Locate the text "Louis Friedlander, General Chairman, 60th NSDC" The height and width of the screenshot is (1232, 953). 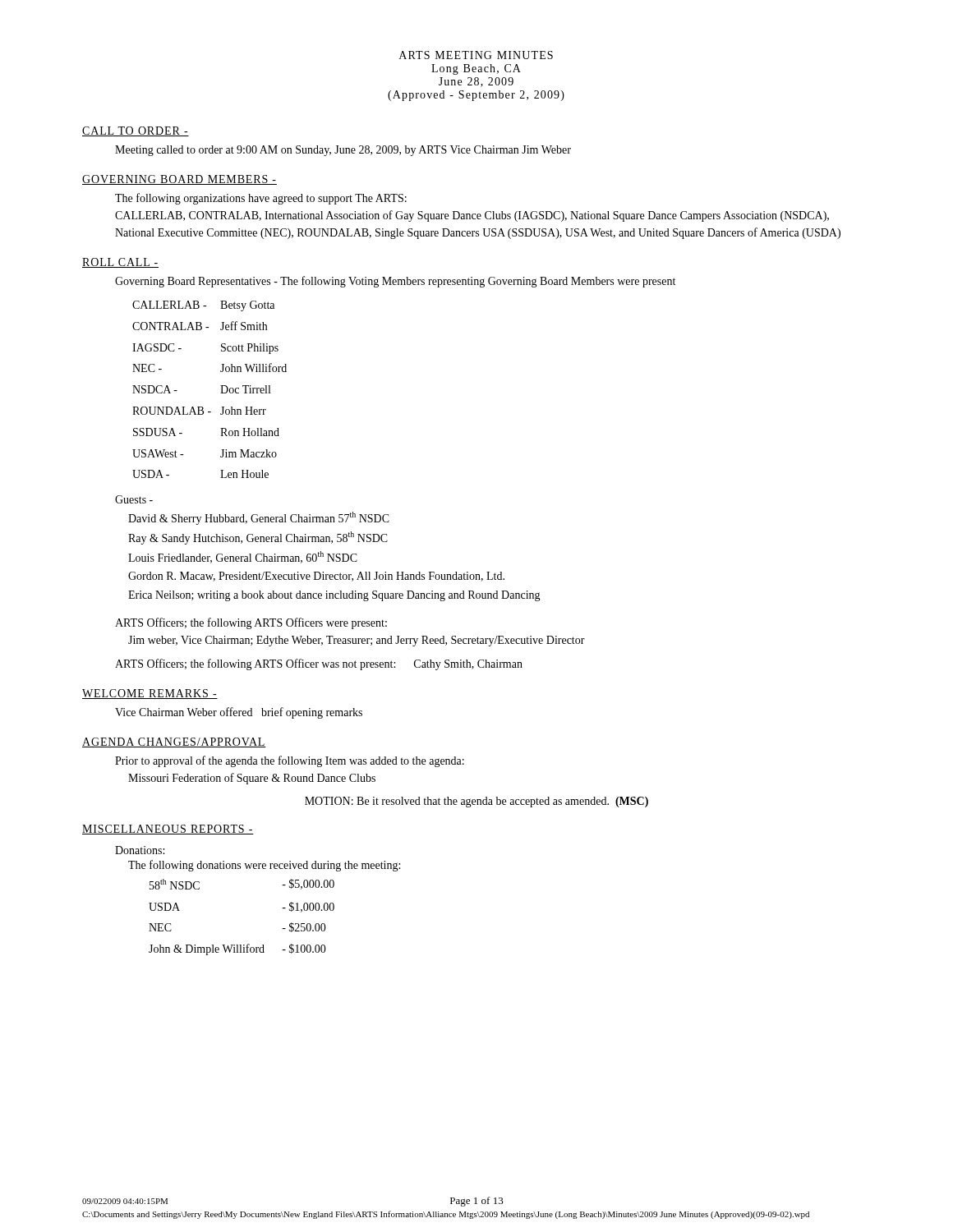pyautogui.click(x=243, y=557)
